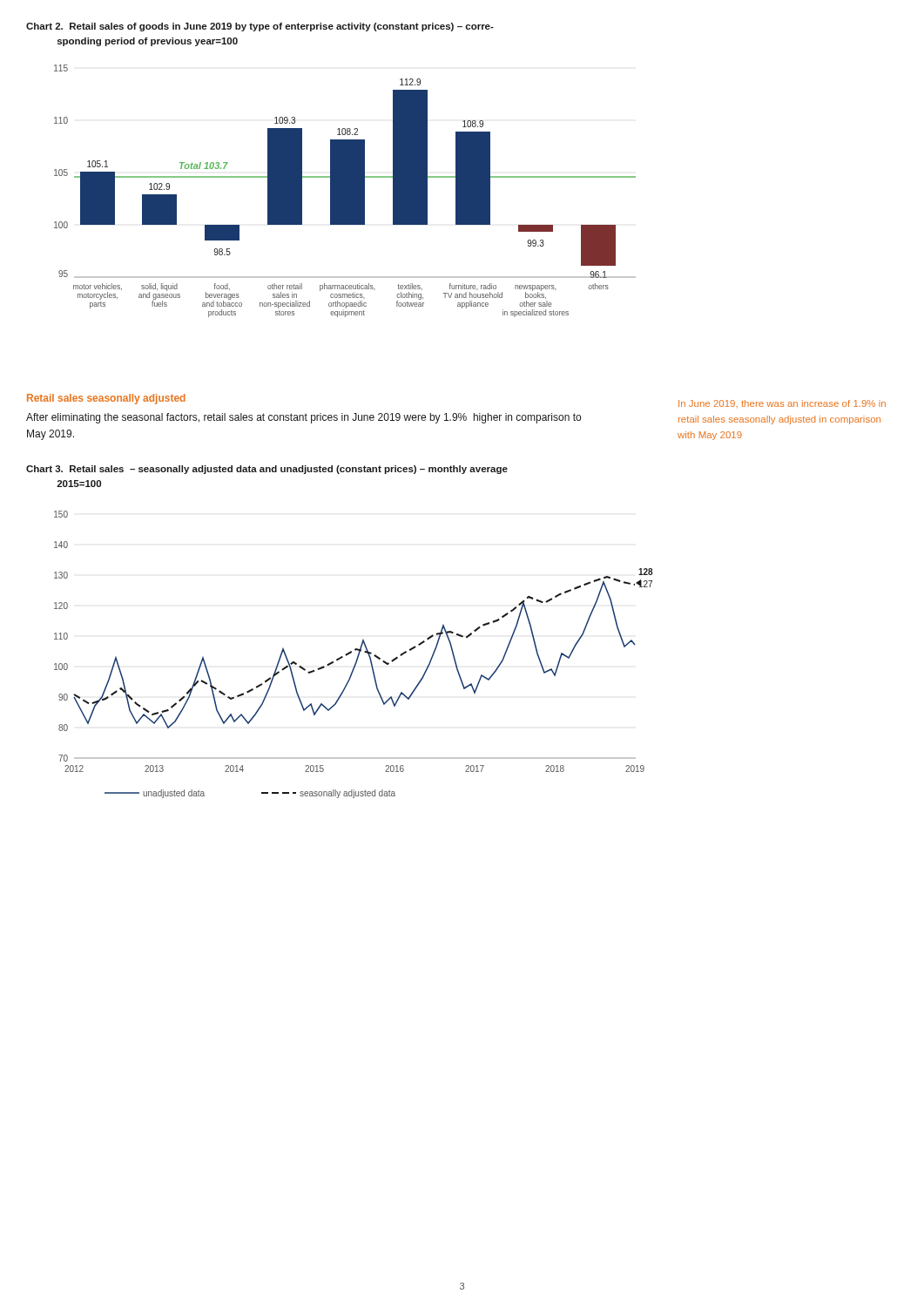The image size is (924, 1307).
Task: Select the text block starting "Chart 2. Retail sales"
Action: pos(260,34)
